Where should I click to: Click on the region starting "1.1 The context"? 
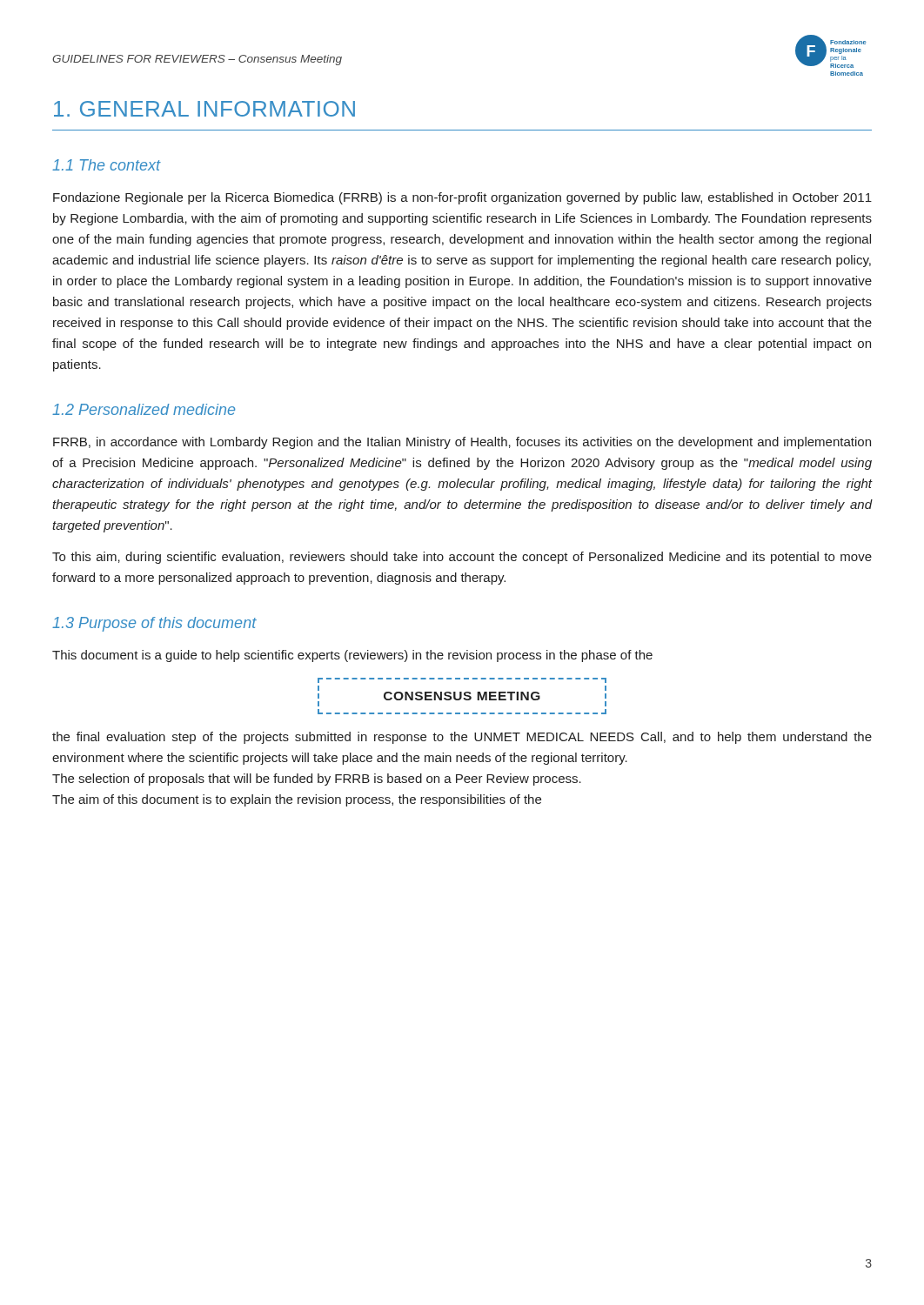(106, 165)
